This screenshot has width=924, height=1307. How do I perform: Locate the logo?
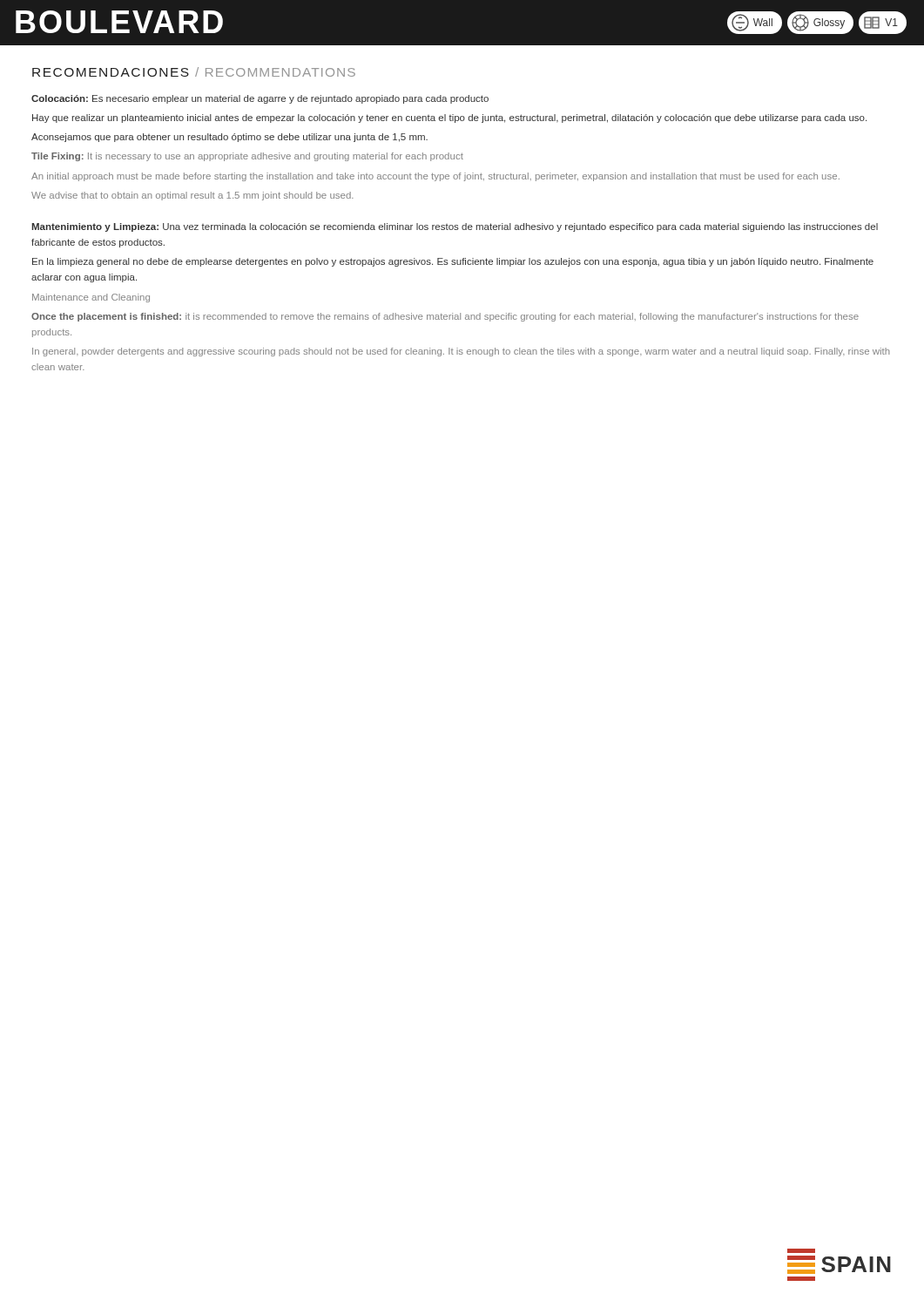point(840,1265)
